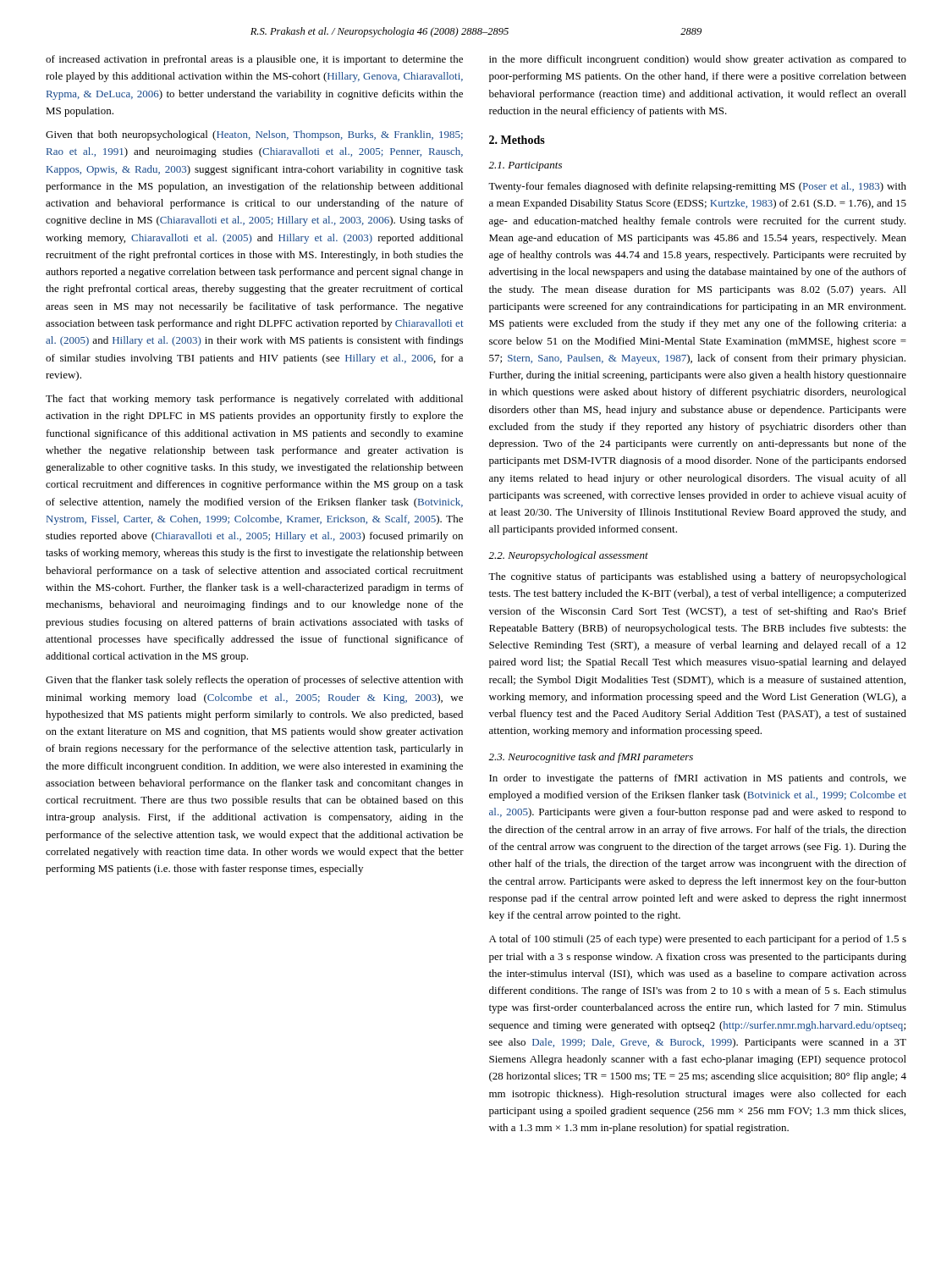This screenshot has width=952, height=1270.
Task: Select the element starting "in the more difficult incongruent"
Action: [x=697, y=85]
